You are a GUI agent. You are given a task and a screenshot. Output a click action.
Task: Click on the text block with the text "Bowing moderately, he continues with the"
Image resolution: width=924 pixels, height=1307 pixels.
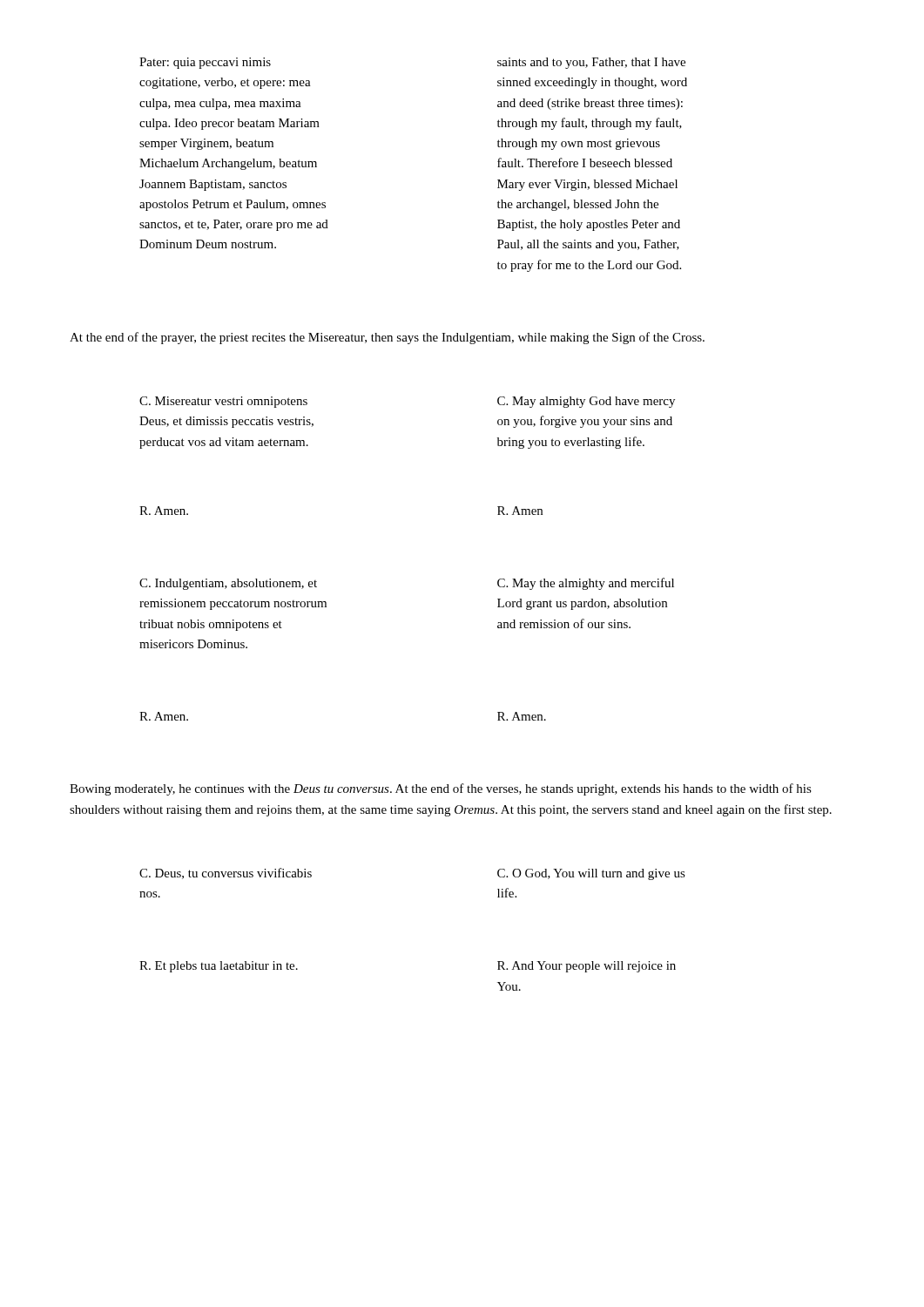click(451, 799)
